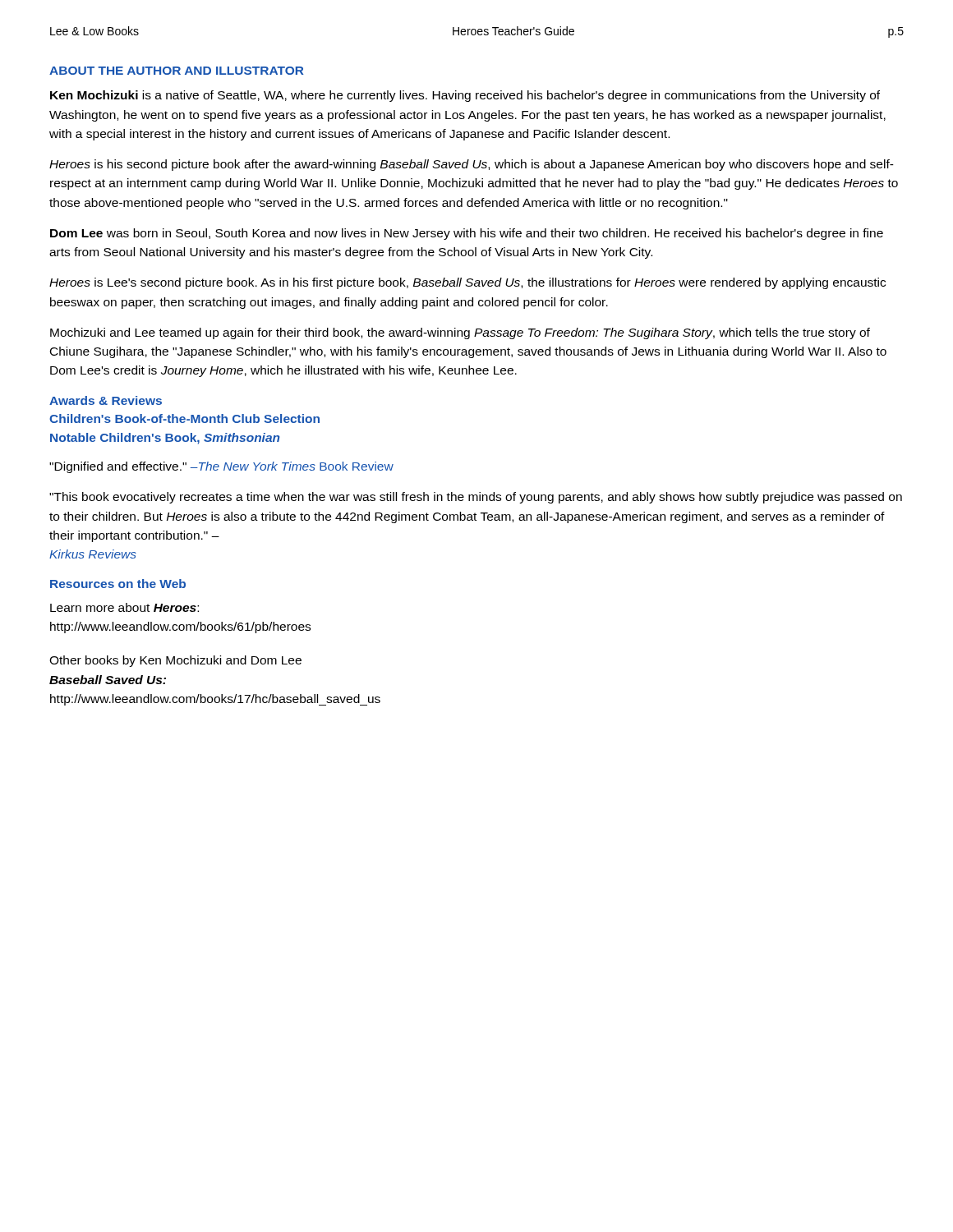Navigate to the element starting "ABOUT THE AUTHOR"
953x1232 pixels.
[177, 70]
